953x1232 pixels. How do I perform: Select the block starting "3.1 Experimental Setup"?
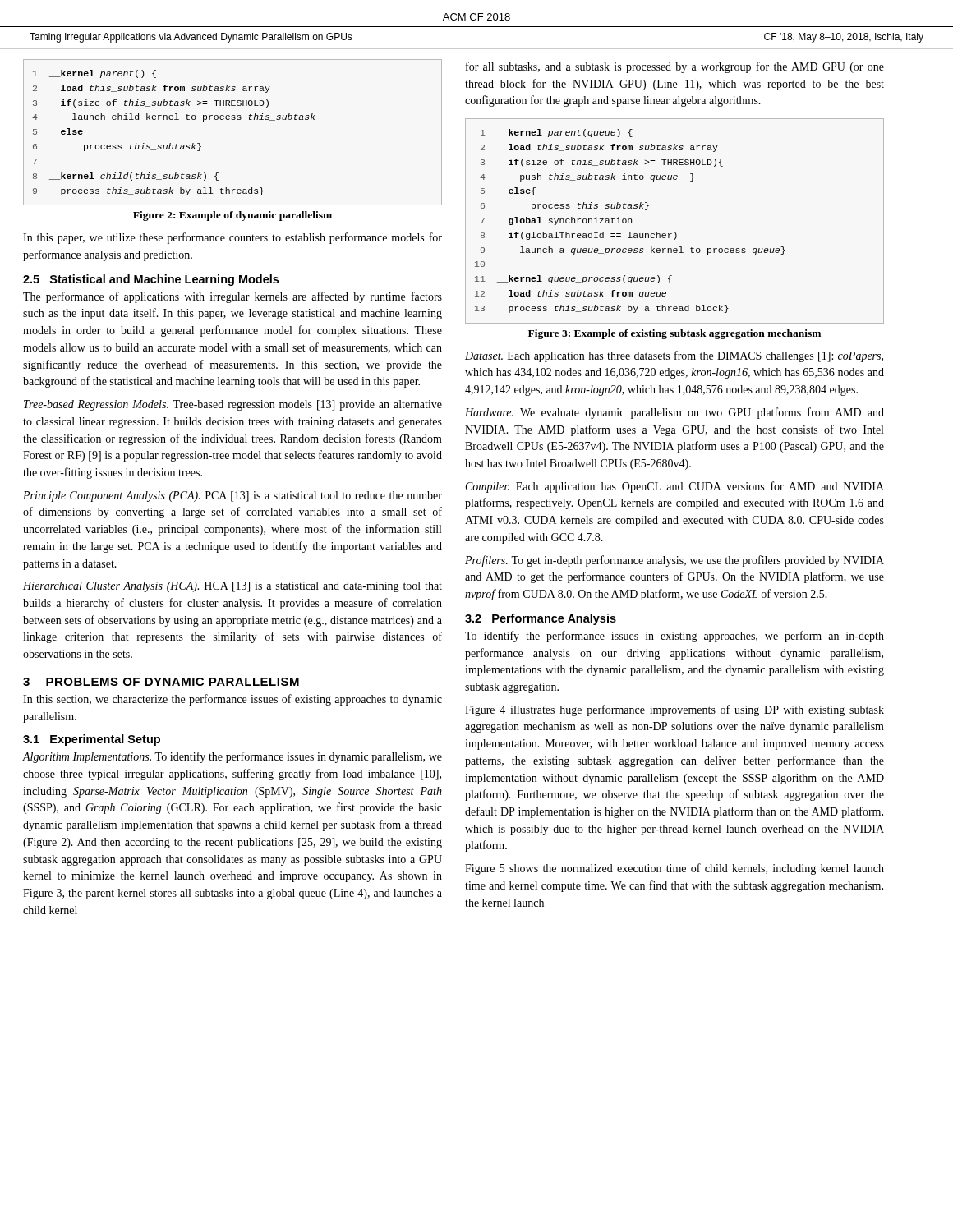pos(92,739)
